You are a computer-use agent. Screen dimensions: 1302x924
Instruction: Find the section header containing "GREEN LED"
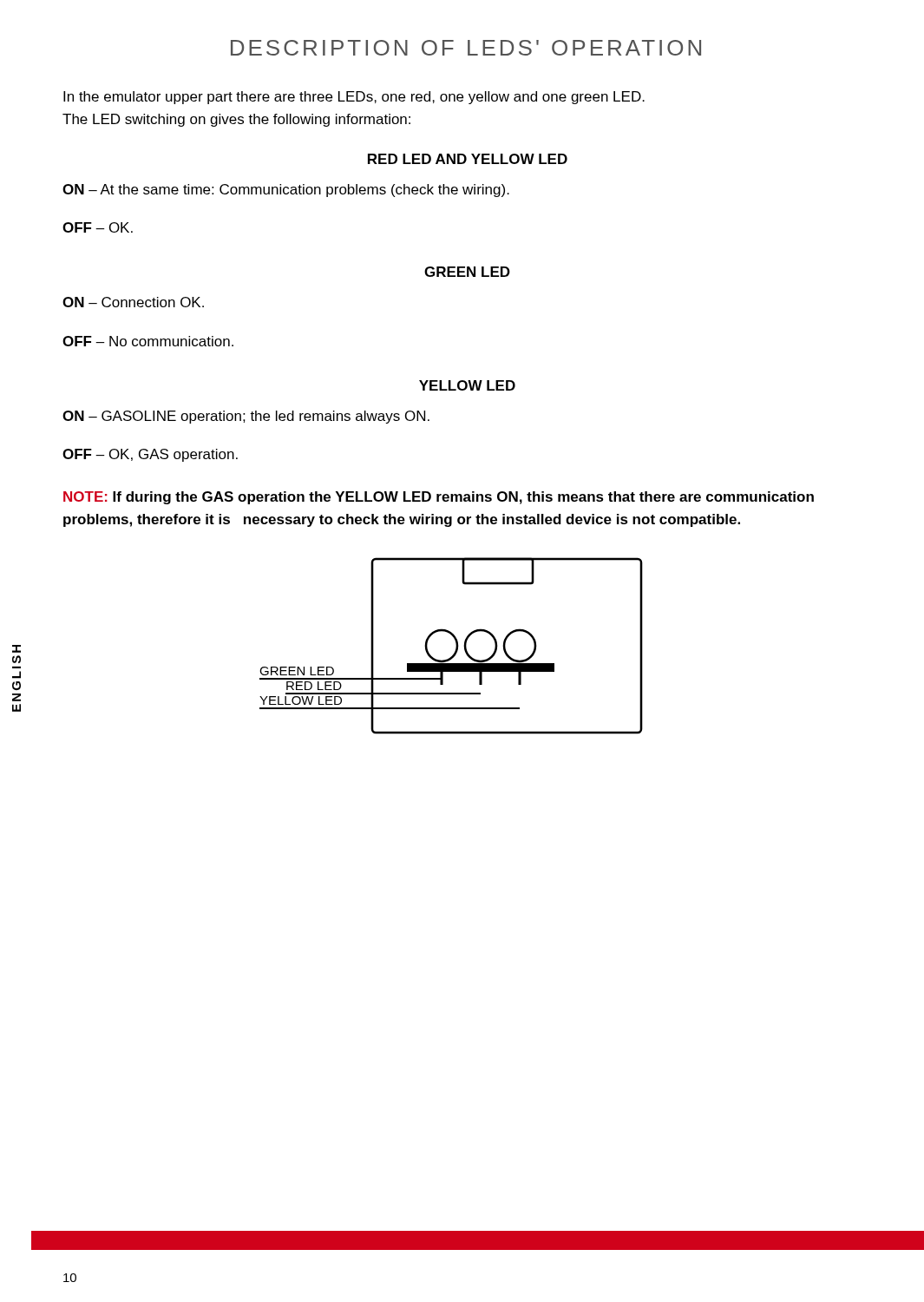click(467, 272)
